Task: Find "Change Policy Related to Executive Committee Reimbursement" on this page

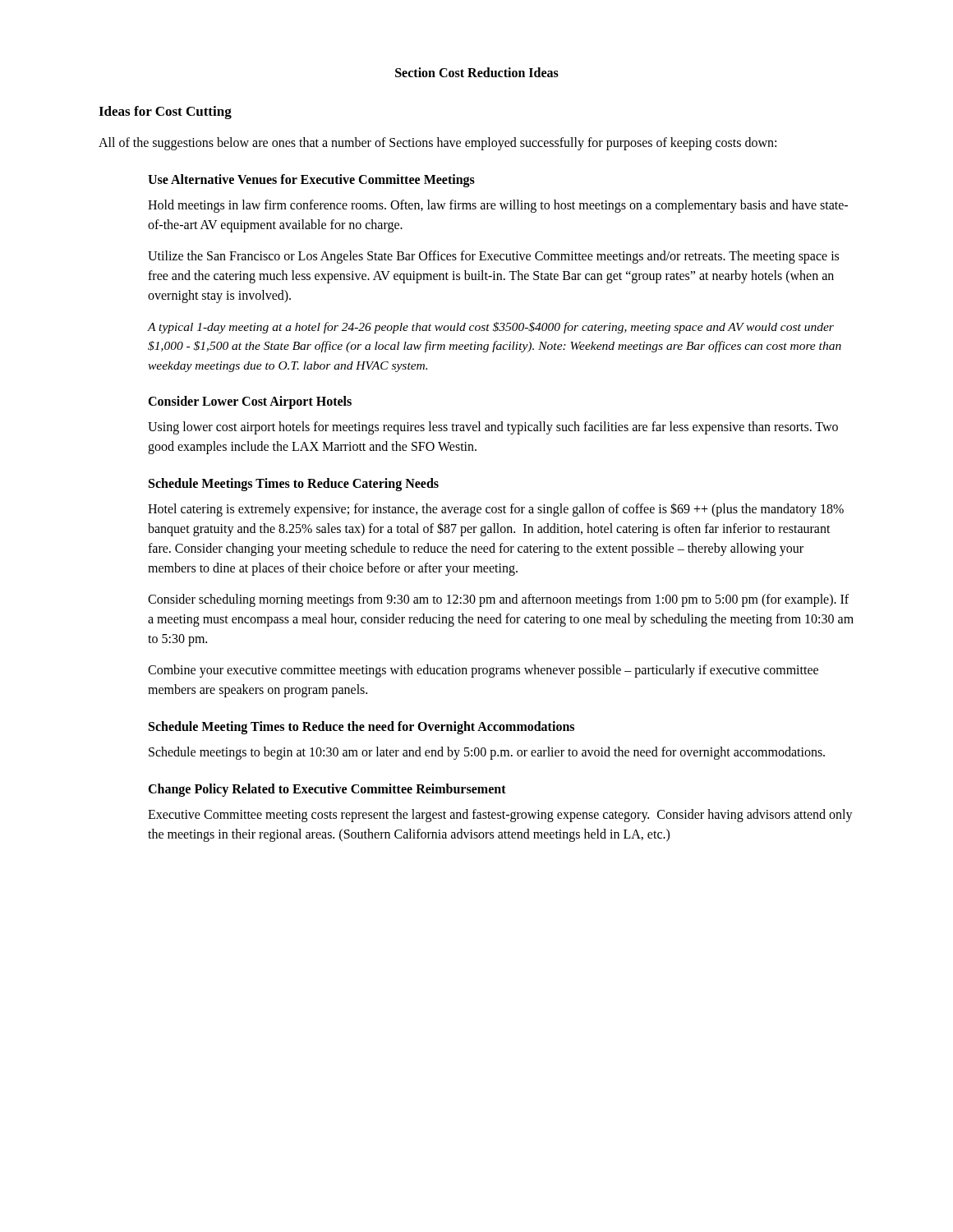Action: coord(327,789)
